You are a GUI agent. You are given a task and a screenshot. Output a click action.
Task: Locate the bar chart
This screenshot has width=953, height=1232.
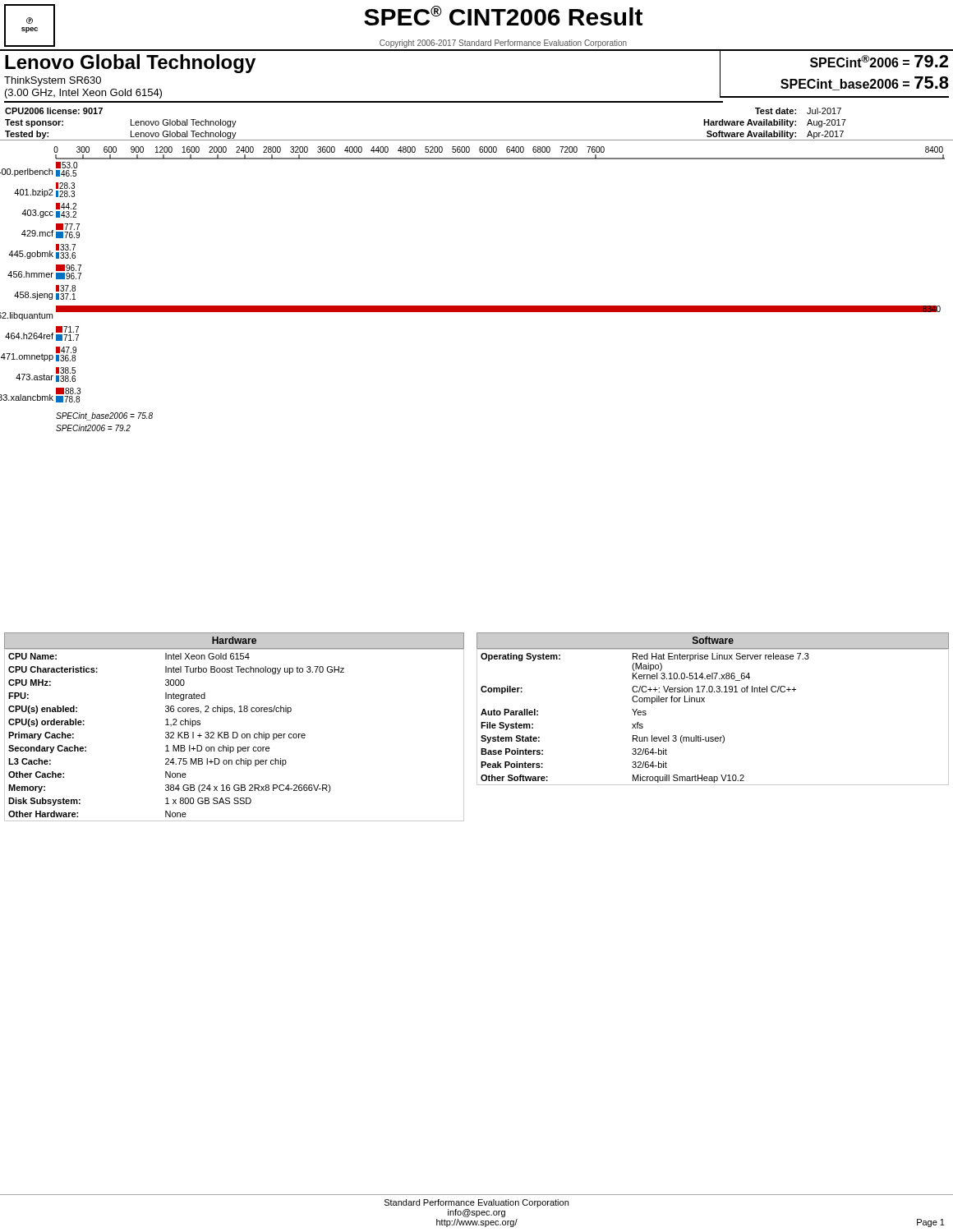(x=476, y=380)
